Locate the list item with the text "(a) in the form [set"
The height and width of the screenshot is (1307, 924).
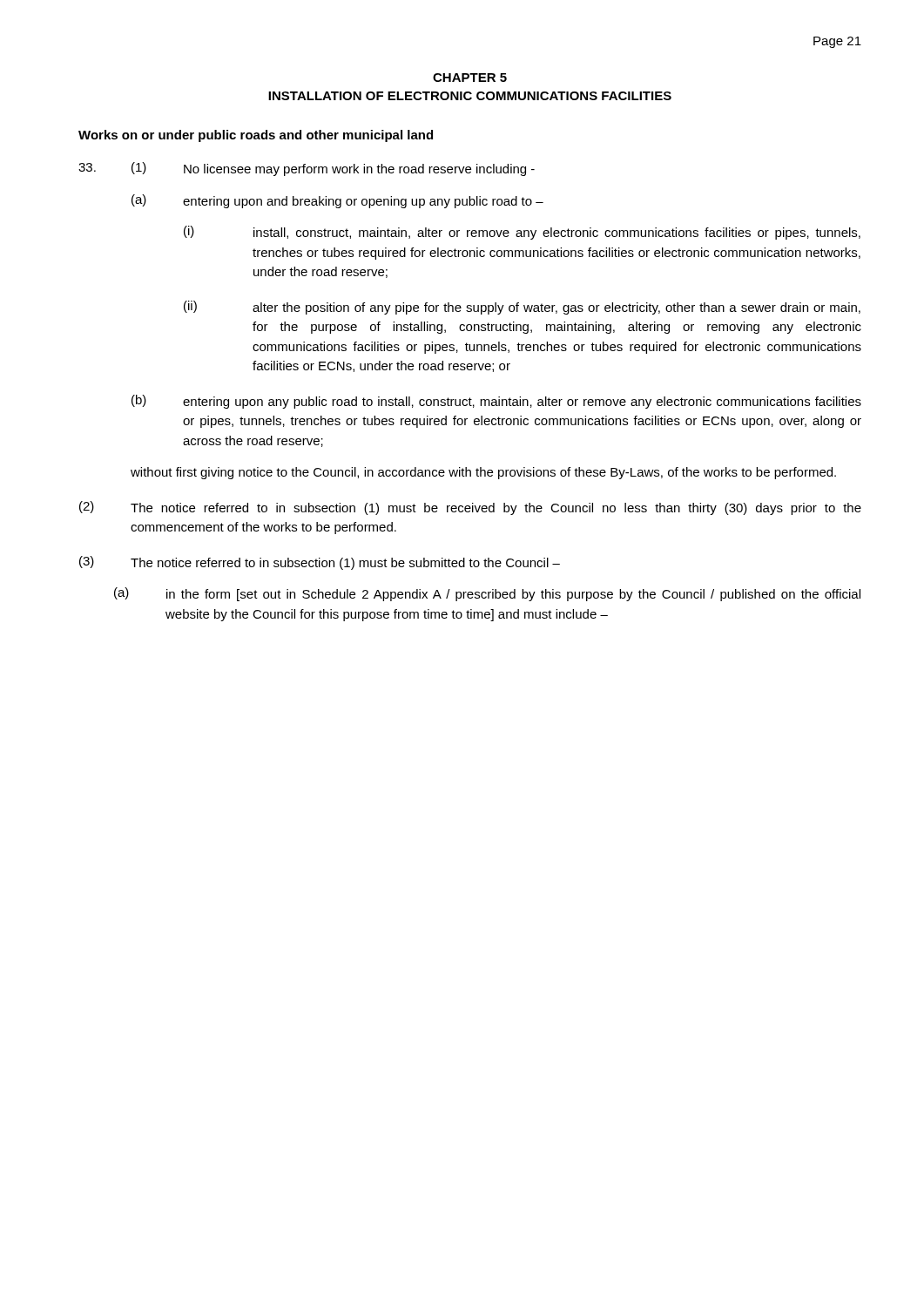[487, 604]
